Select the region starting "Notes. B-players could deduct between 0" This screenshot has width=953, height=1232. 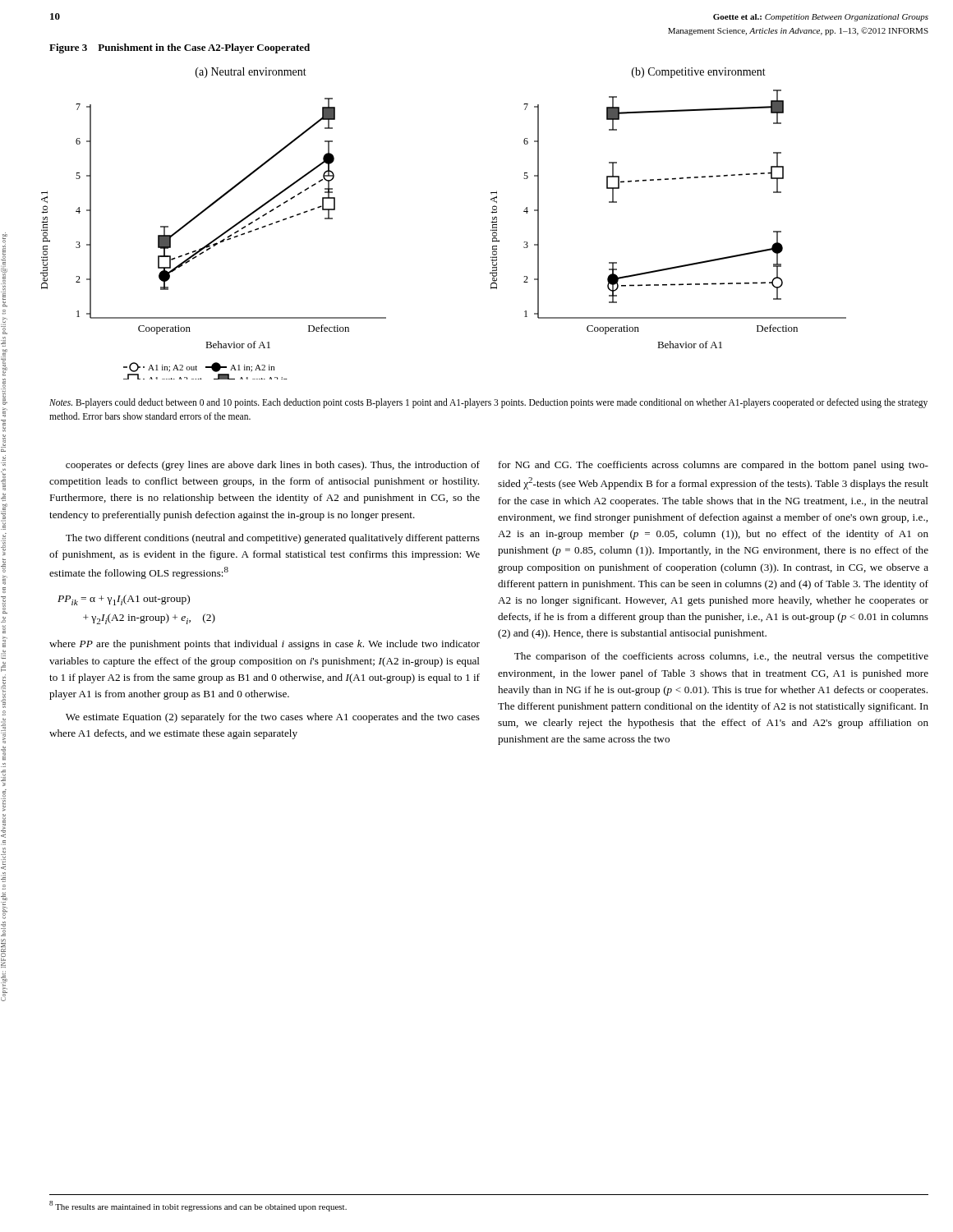[489, 409]
